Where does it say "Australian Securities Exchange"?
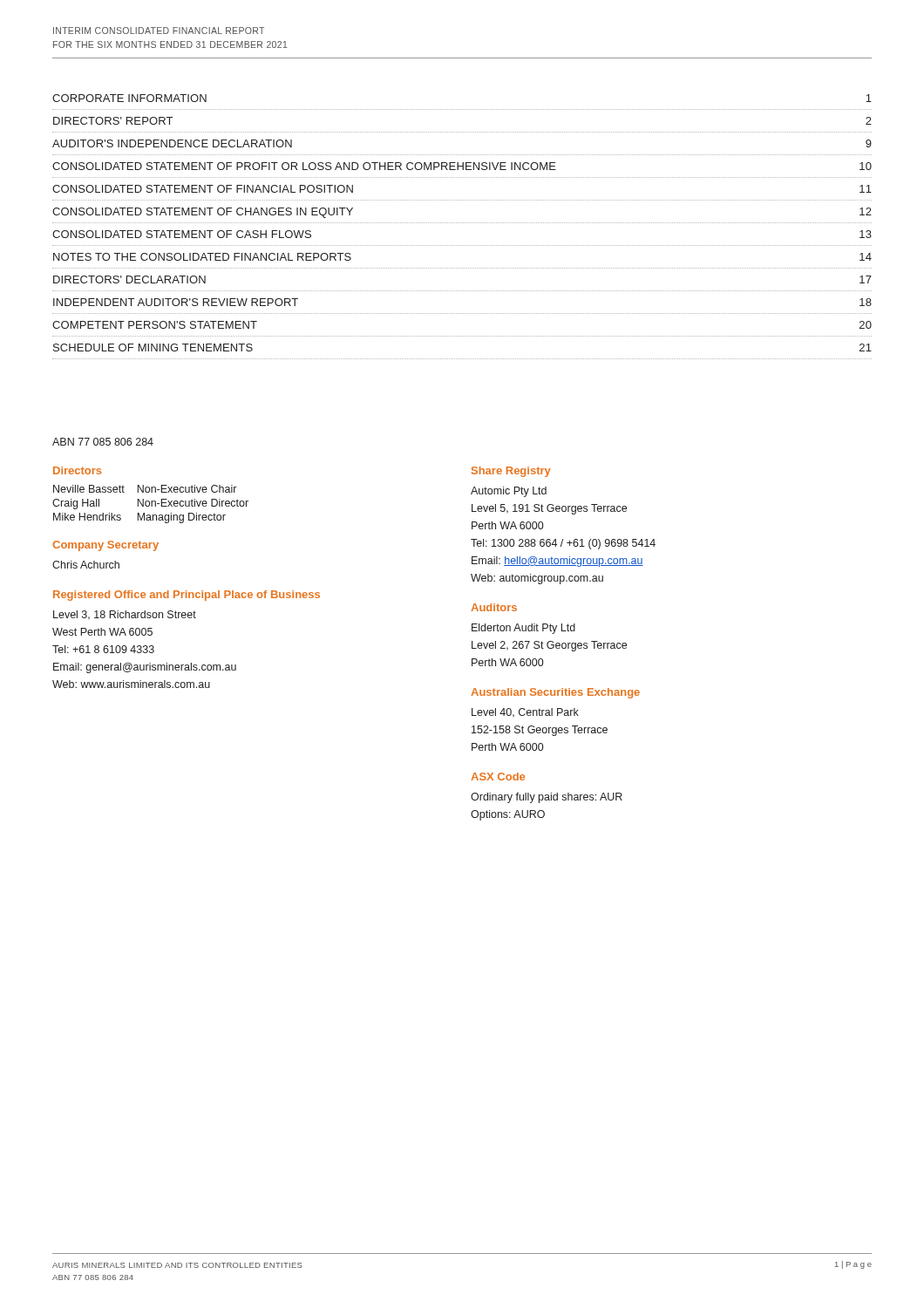Image resolution: width=924 pixels, height=1308 pixels. tap(555, 692)
